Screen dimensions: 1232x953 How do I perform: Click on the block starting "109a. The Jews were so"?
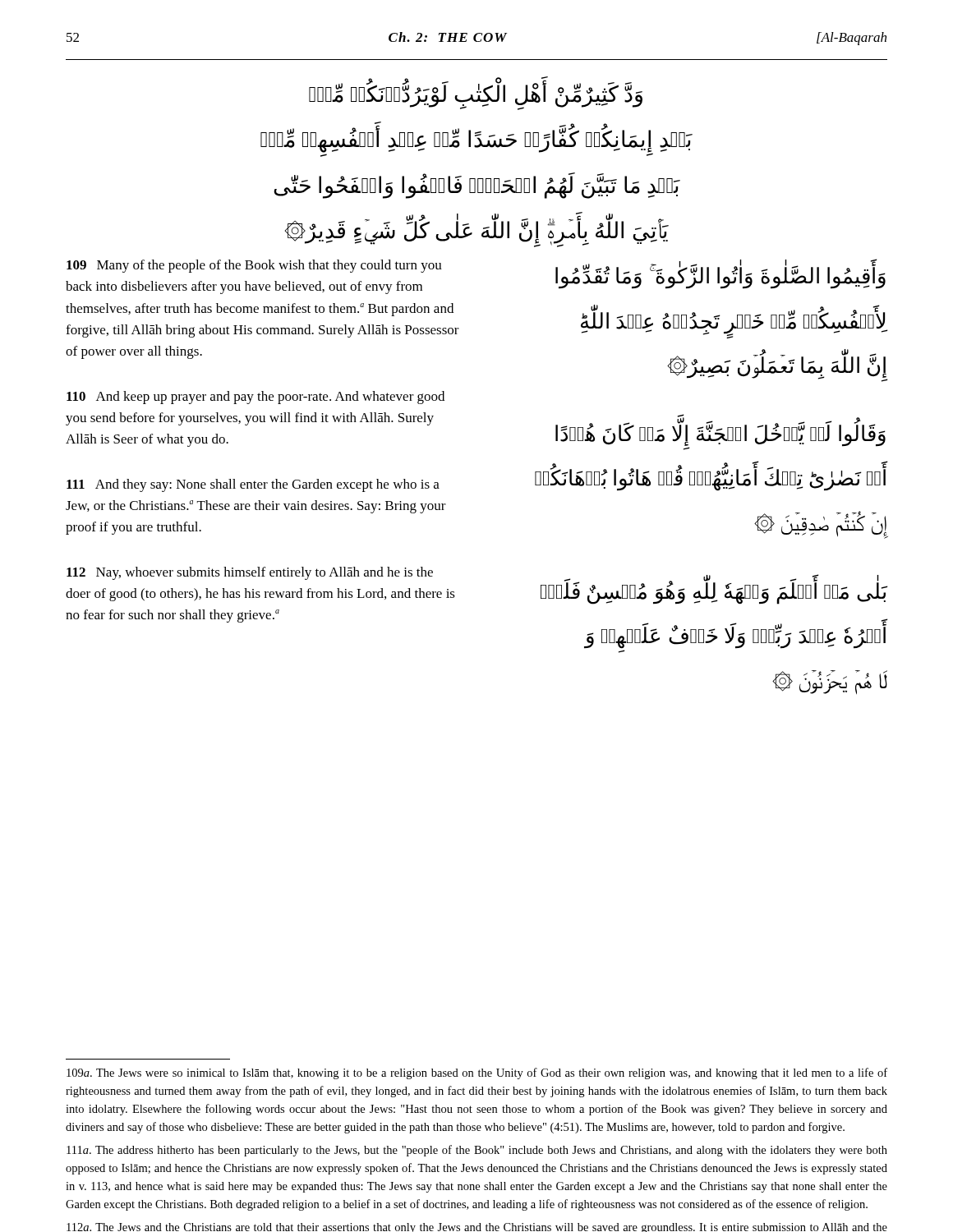476,1100
